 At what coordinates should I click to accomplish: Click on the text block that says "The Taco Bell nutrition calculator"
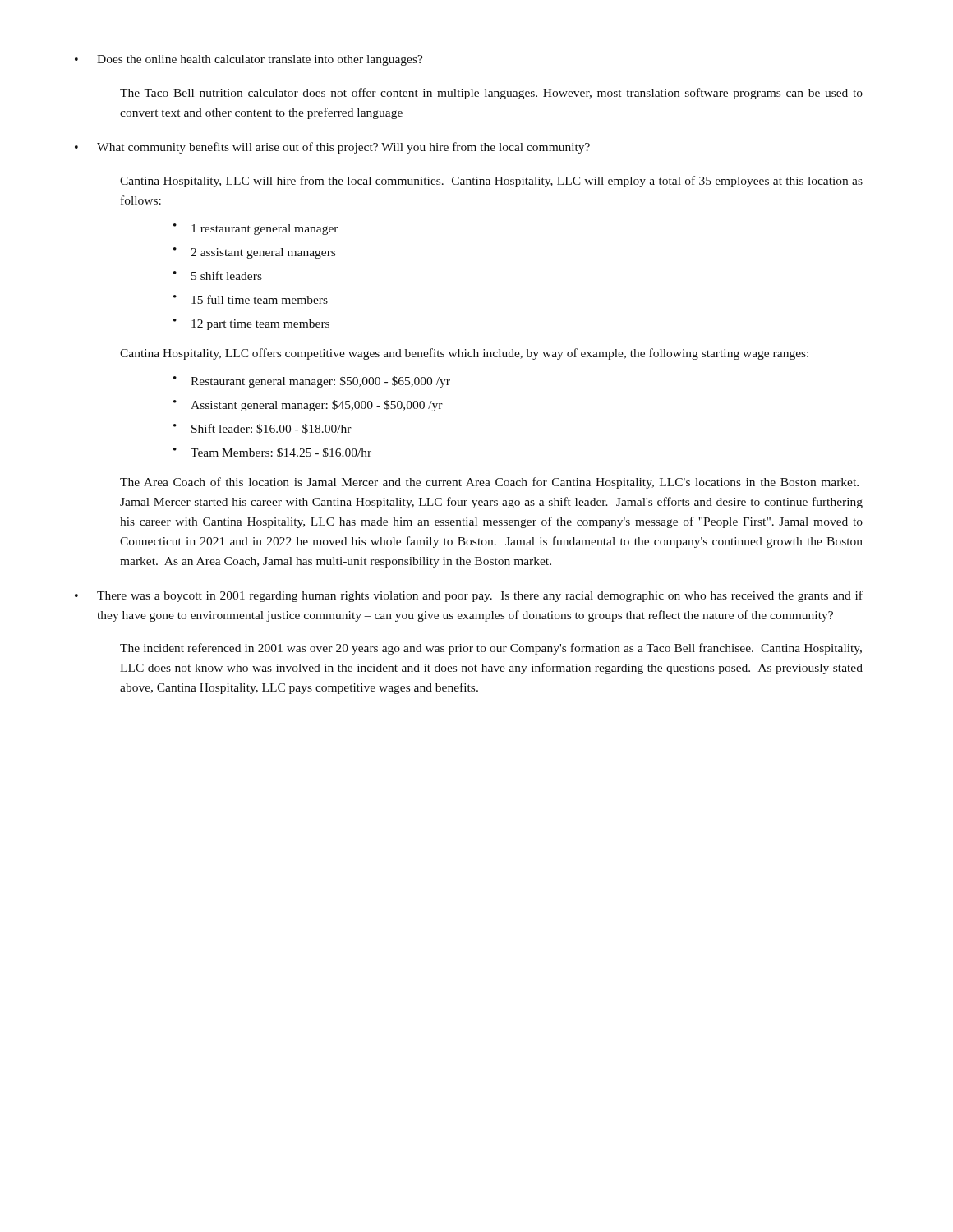tap(491, 102)
